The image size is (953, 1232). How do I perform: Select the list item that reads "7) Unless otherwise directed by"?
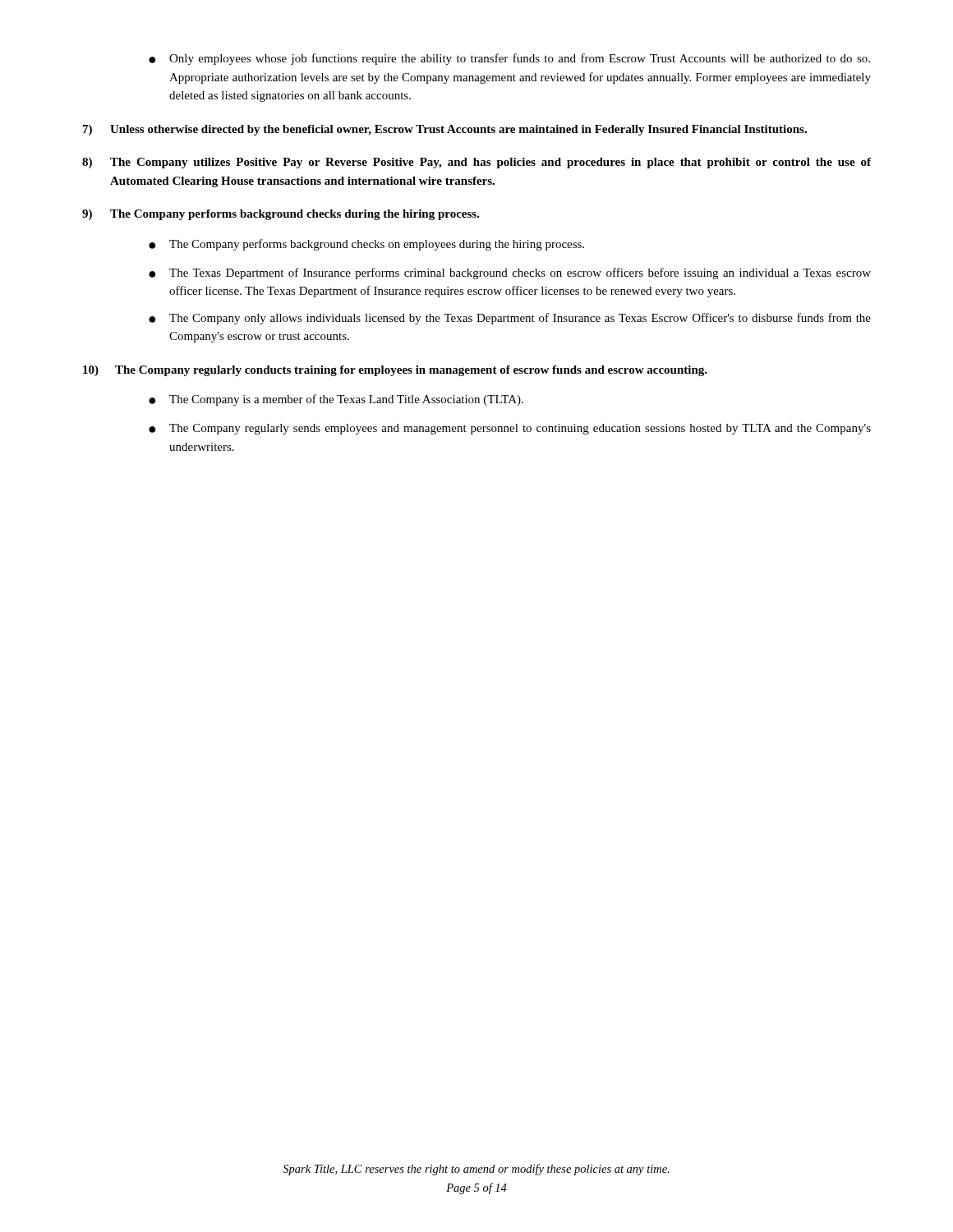[x=476, y=129]
